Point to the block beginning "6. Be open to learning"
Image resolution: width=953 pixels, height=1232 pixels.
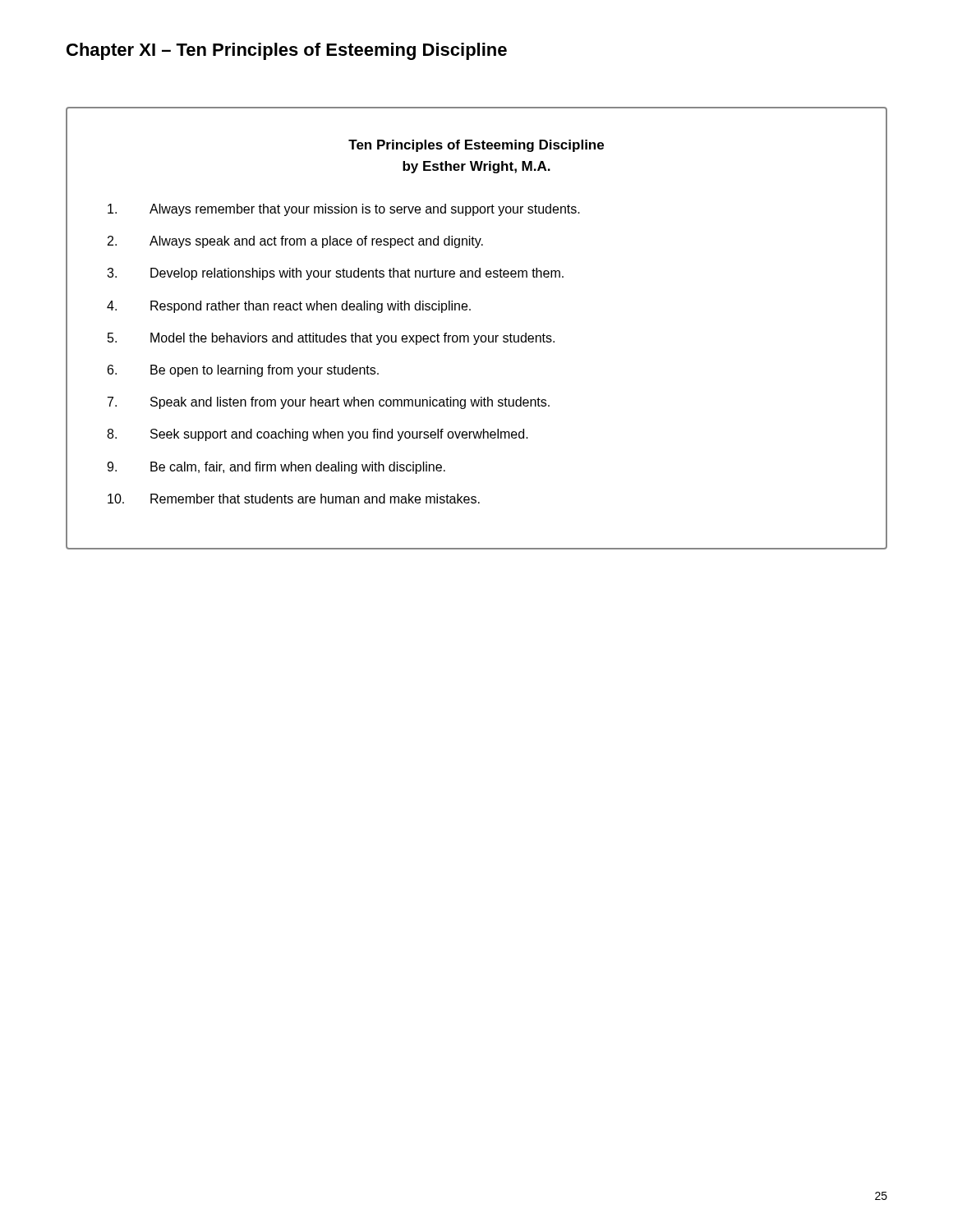pos(243,371)
